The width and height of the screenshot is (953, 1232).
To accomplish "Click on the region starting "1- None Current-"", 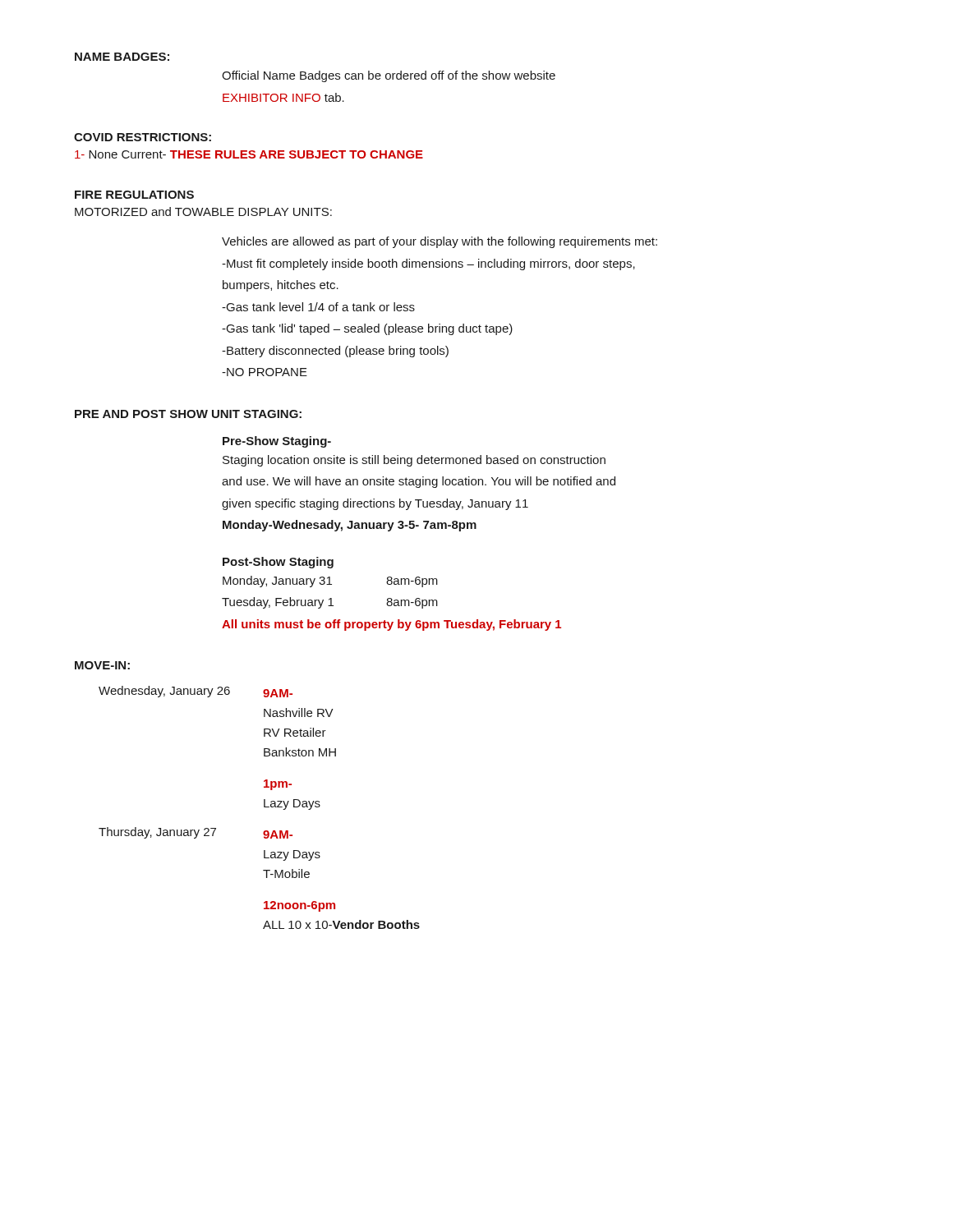I will (x=249, y=154).
